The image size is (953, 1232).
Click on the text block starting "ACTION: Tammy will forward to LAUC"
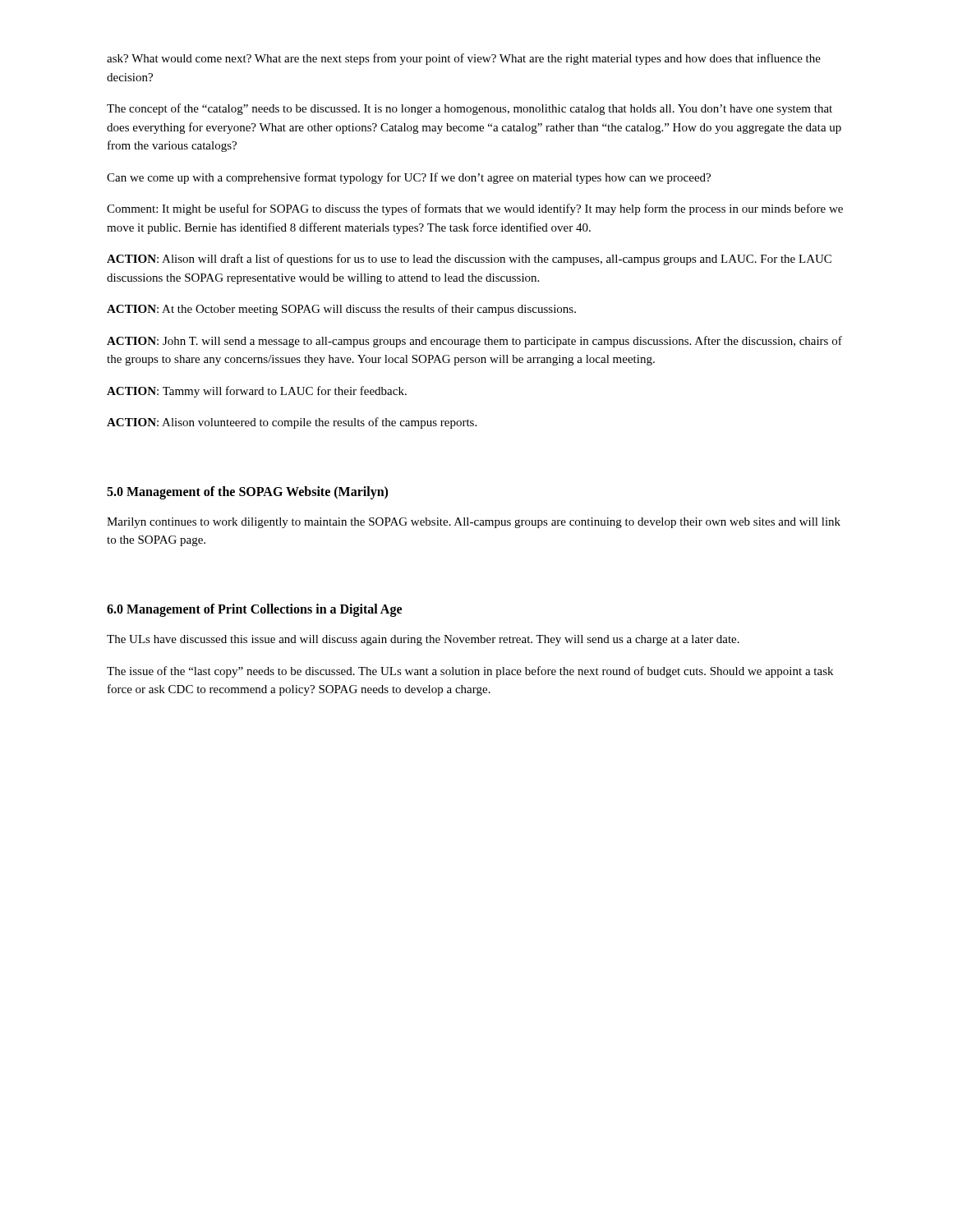[x=257, y=391]
